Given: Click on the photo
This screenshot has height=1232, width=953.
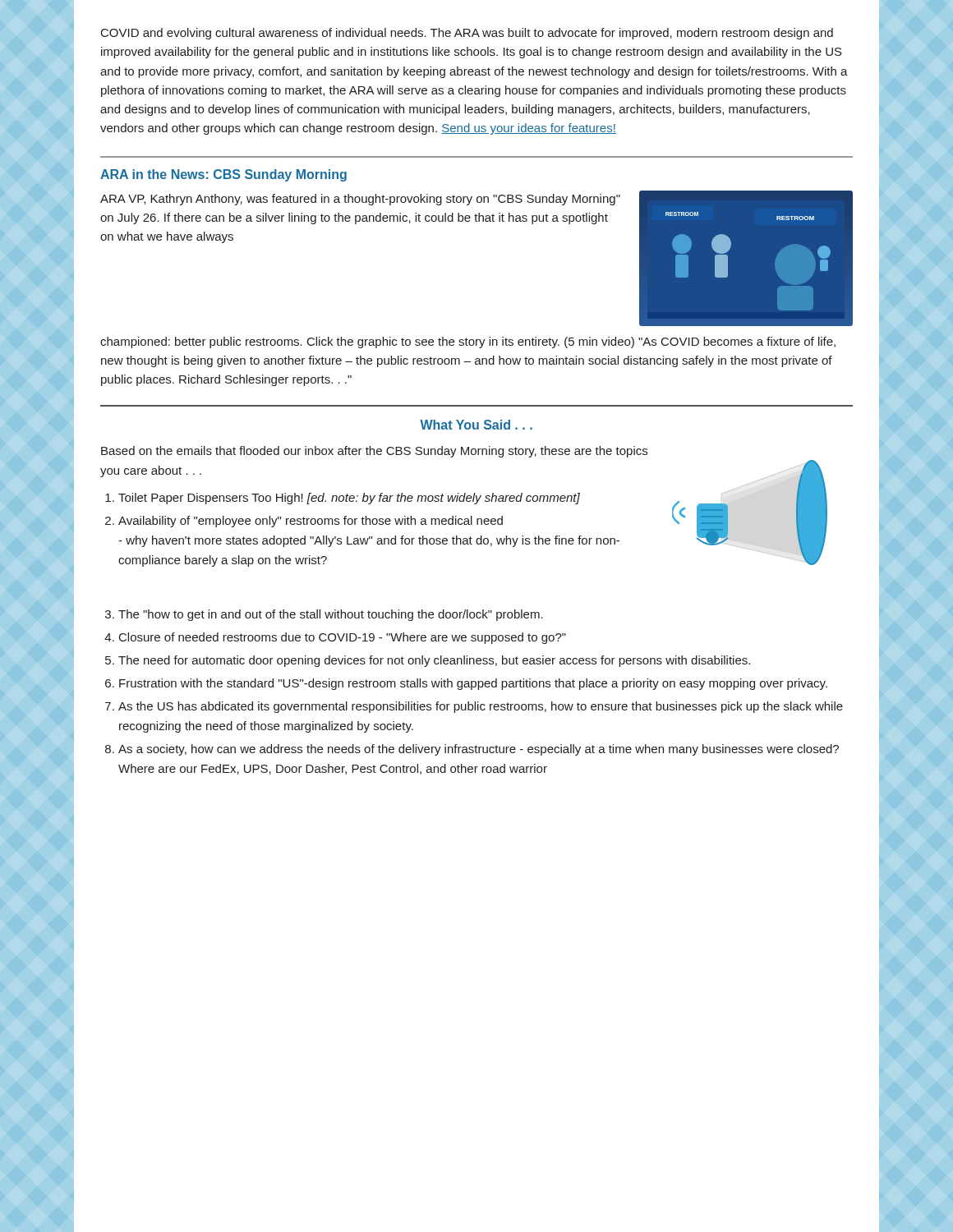Looking at the screenshot, I should click(746, 259).
